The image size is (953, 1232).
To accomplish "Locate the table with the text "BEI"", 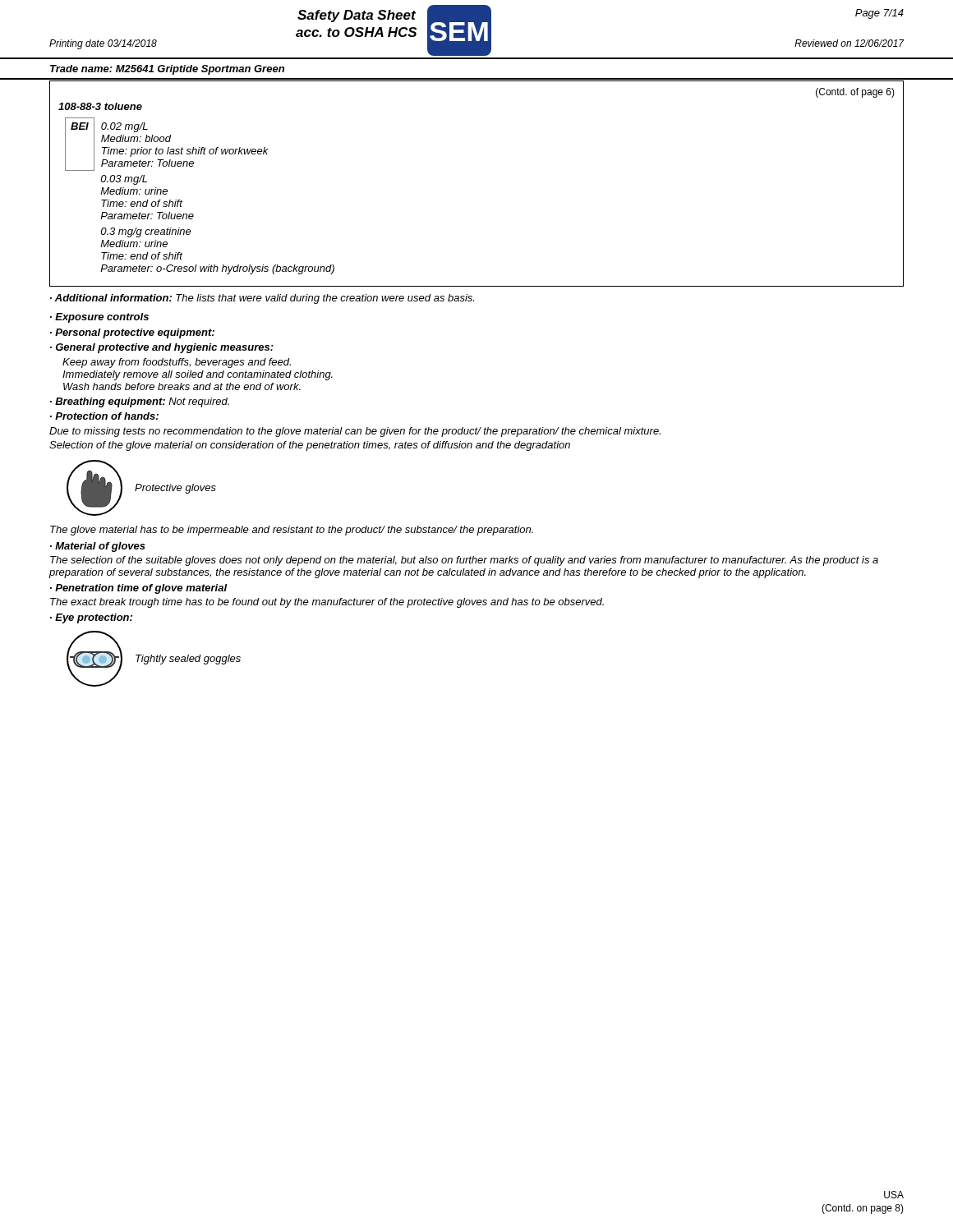I will pos(480,197).
